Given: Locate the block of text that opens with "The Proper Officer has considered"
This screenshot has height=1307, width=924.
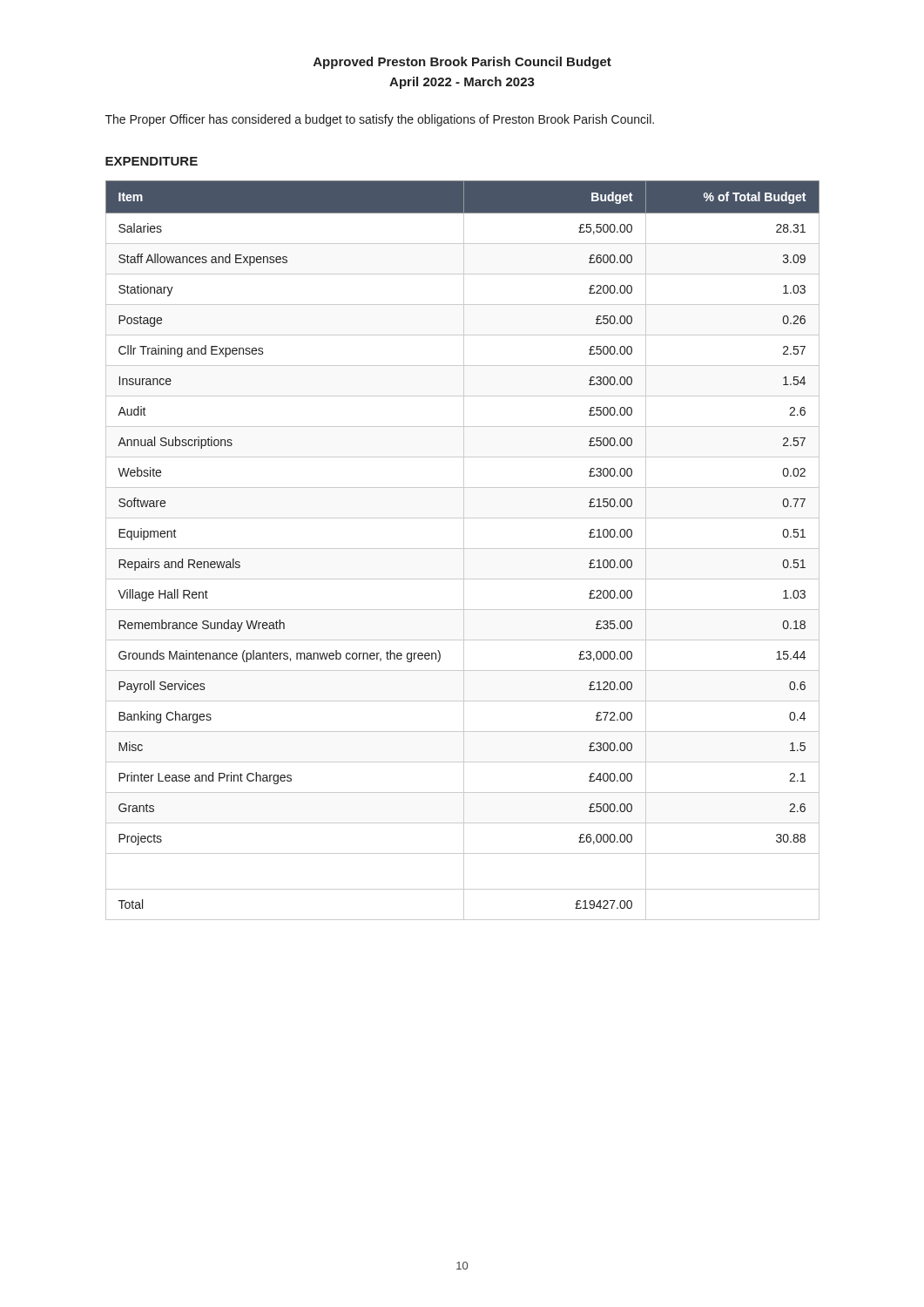Looking at the screenshot, I should tap(380, 119).
